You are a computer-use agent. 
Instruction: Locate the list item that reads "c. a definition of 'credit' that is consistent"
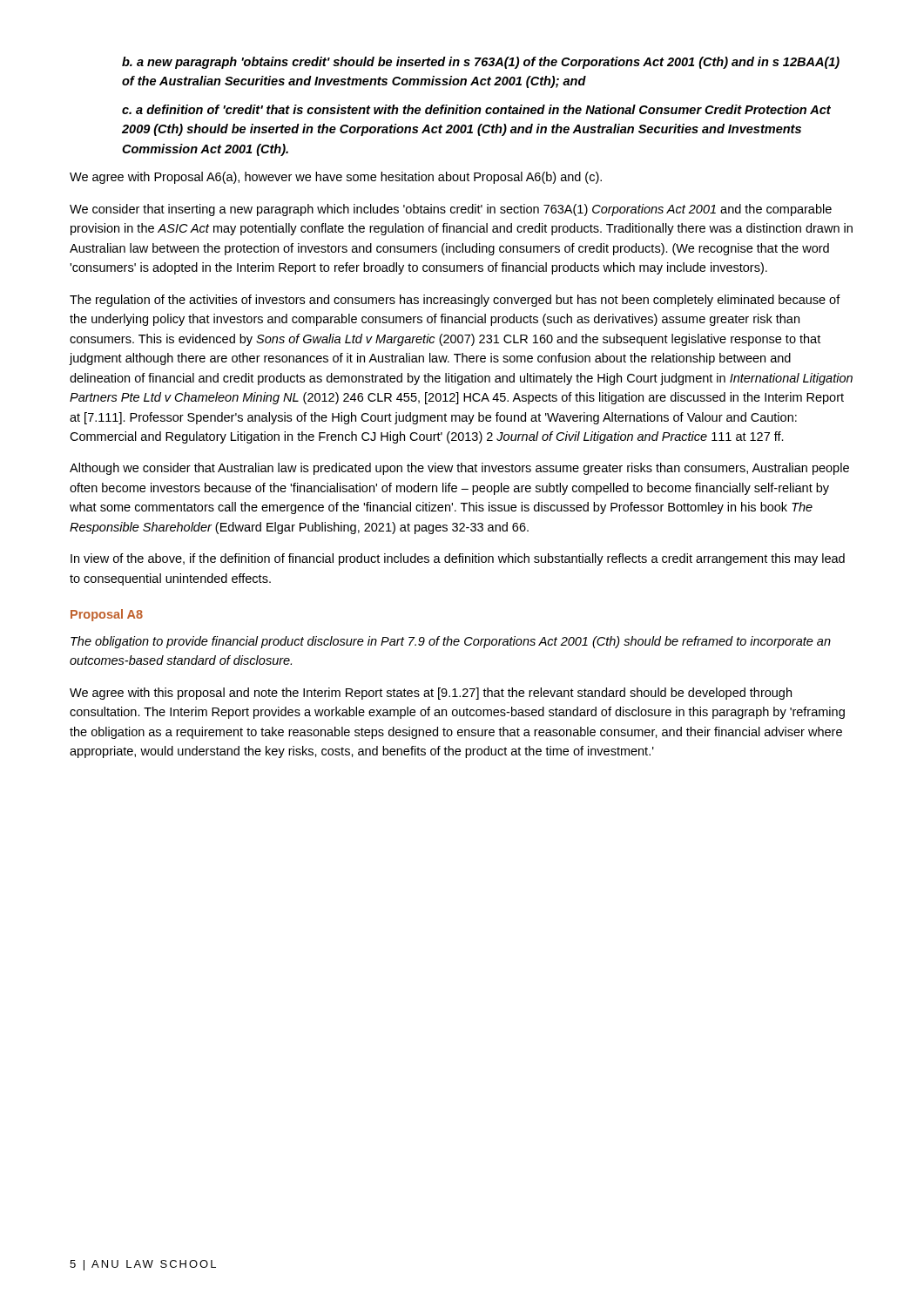(476, 129)
